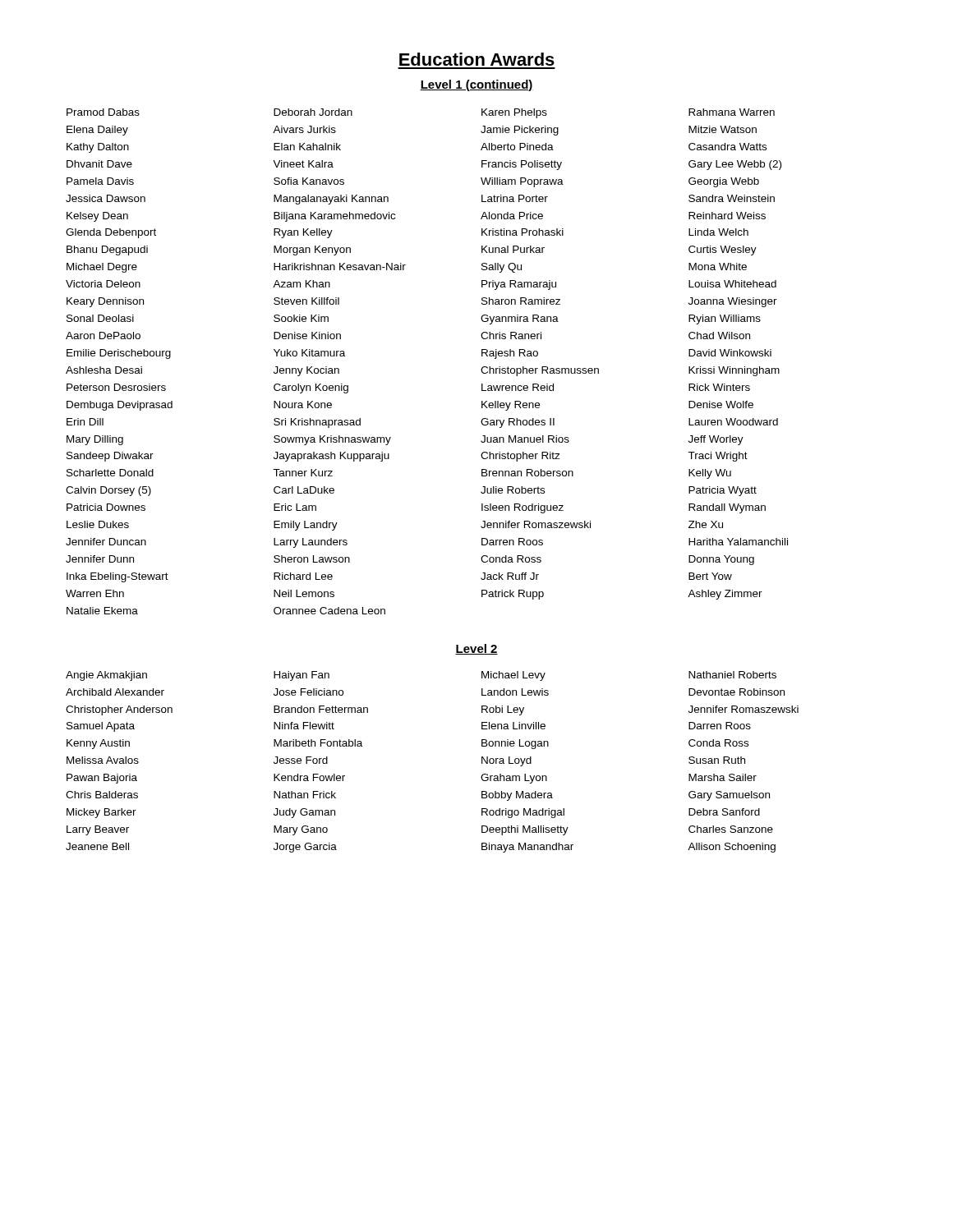Select the passage starting "Christopher Anderson"
Image resolution: width=953 pixels, height=1232 pixels.
point(119,709)
